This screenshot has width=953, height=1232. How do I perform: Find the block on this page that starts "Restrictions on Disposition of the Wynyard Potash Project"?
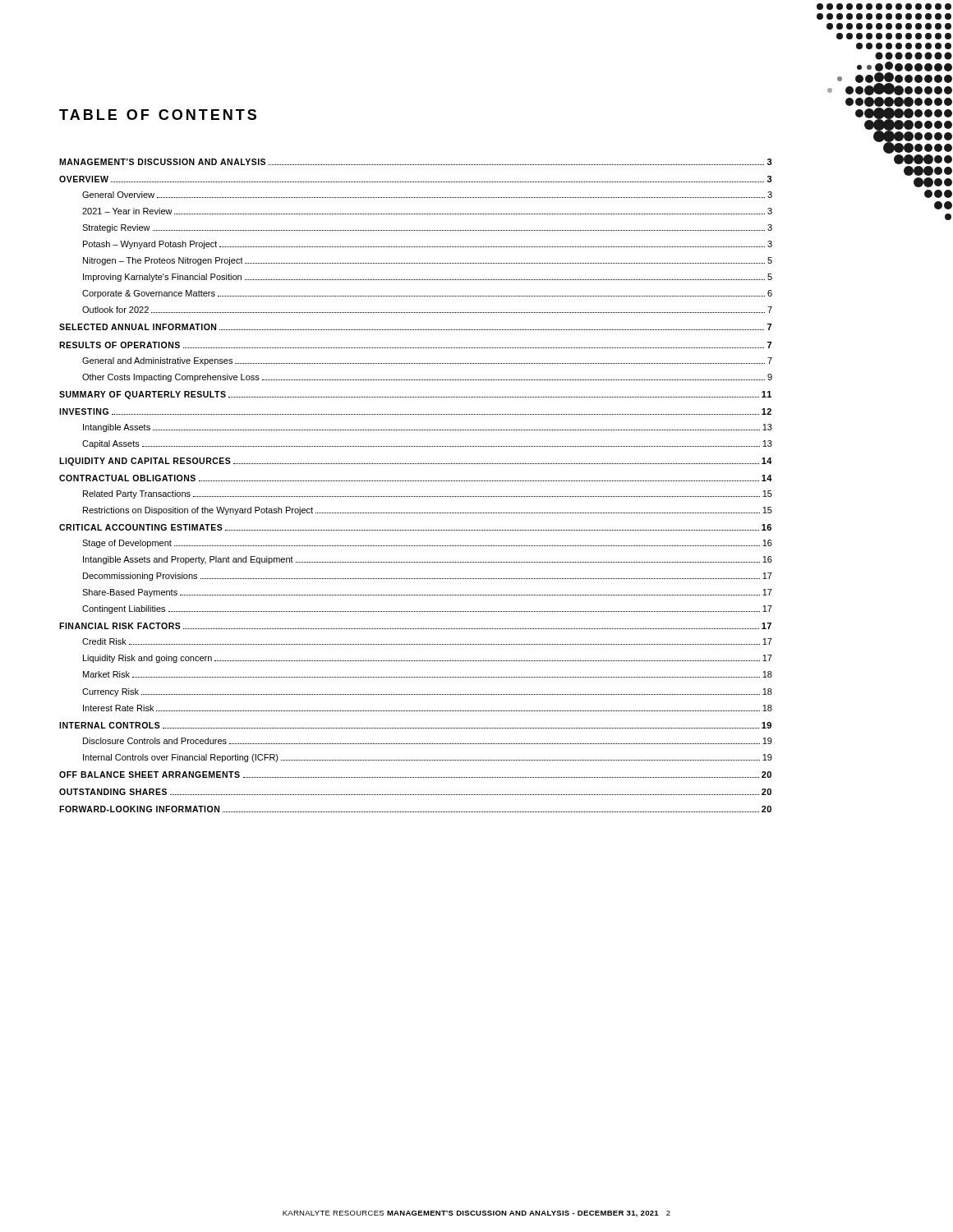point(427,510)
